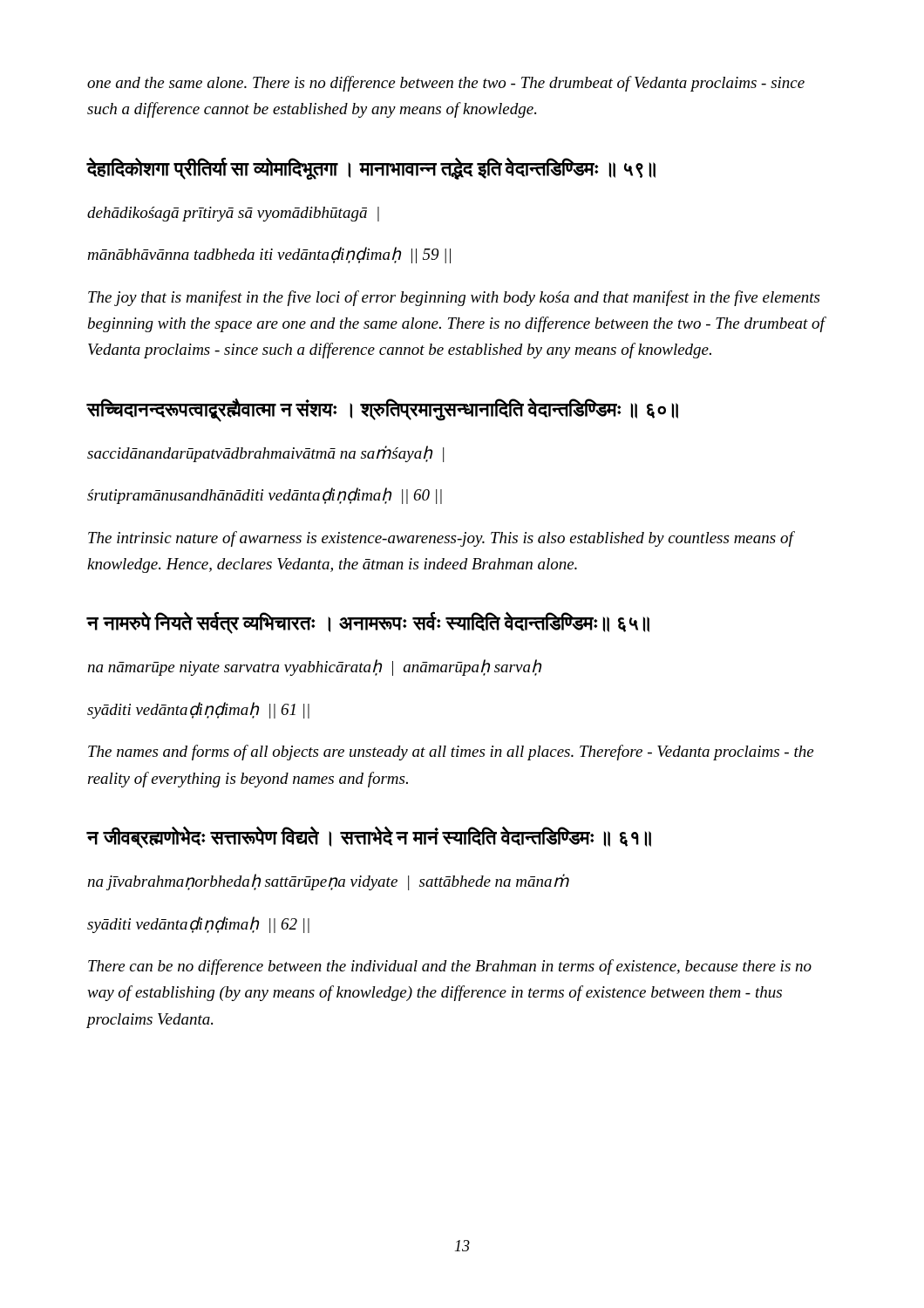The image size is (924, 1308).
Task: Locate the text block containing "dehādikośagā prītiryā sā"
Action: click(233, 214)
